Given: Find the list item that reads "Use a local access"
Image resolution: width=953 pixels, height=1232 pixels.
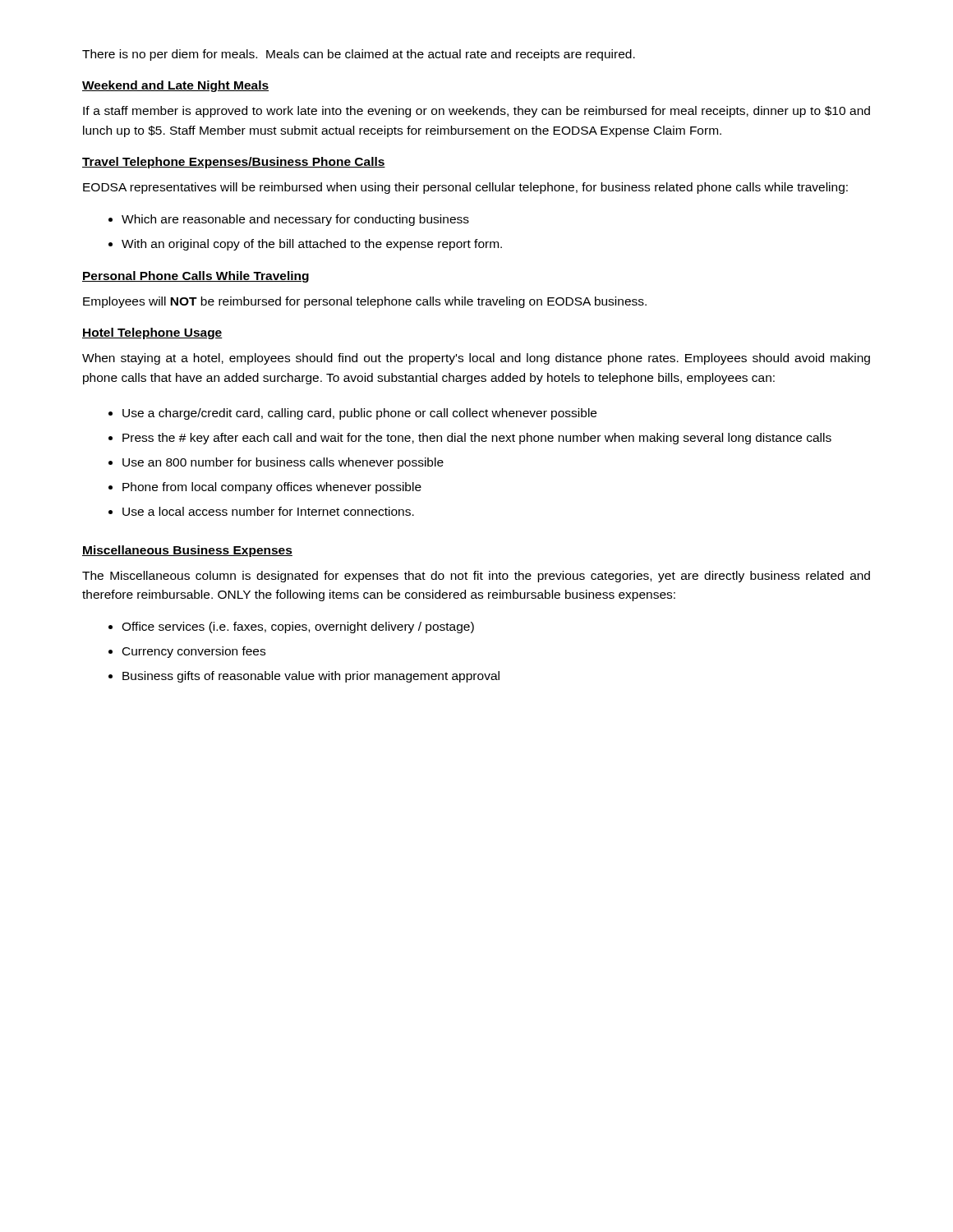Looking at the screenshot, I should coord(268,511).
